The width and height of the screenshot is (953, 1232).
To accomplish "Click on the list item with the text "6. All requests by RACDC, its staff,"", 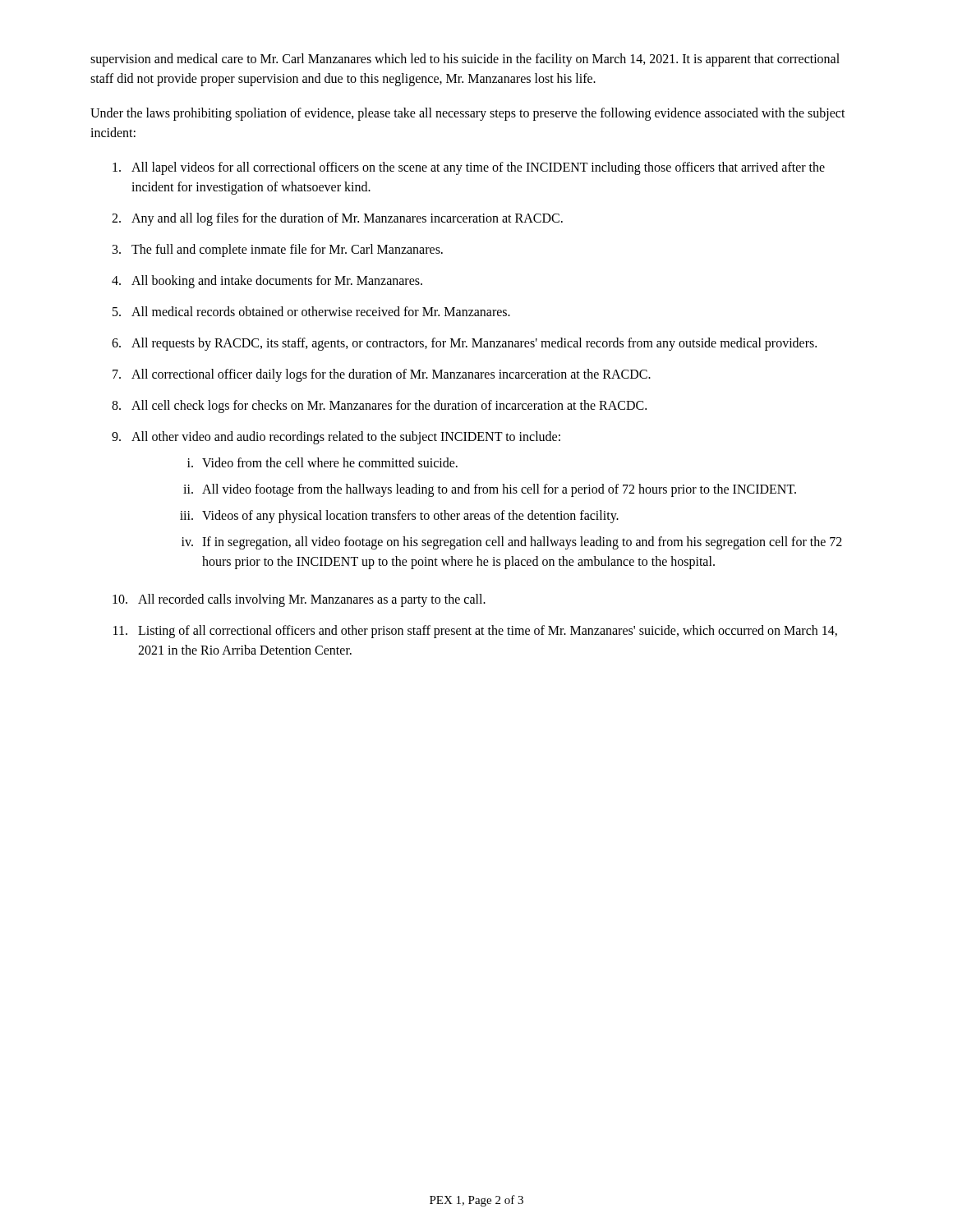I will 476,343.
